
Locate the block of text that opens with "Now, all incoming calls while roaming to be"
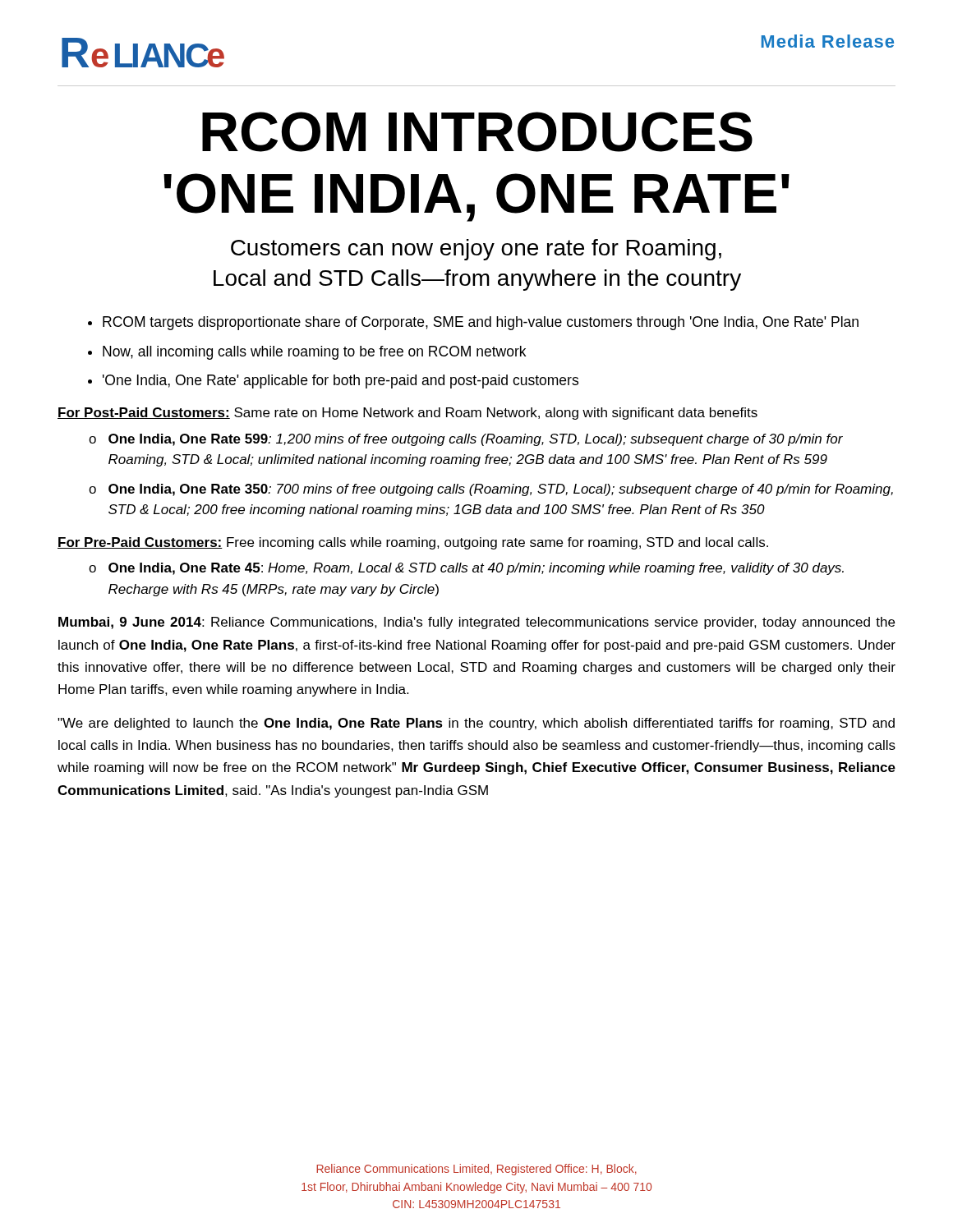(x=314, y=351)
